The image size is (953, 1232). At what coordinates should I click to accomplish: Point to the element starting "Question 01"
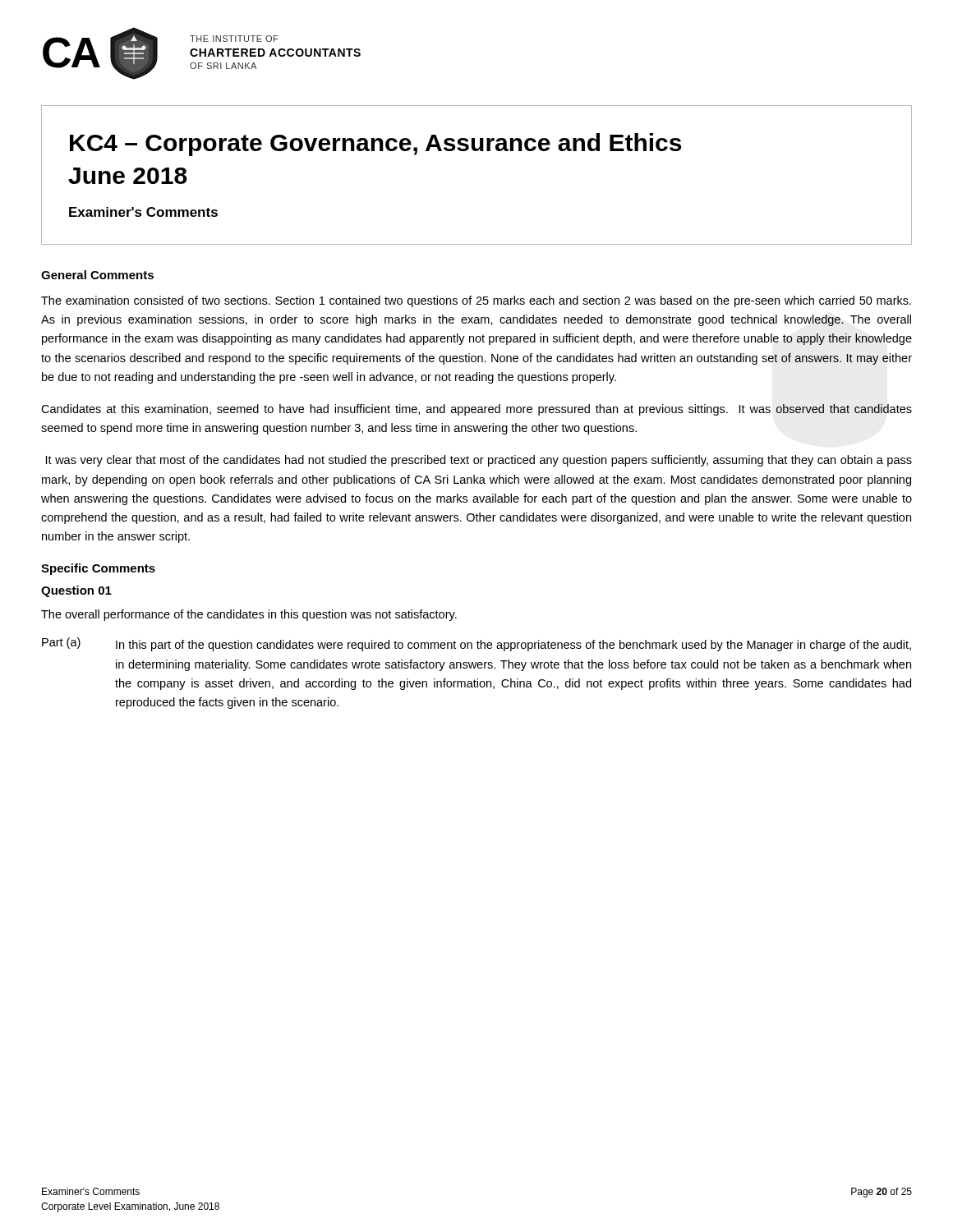76,590
